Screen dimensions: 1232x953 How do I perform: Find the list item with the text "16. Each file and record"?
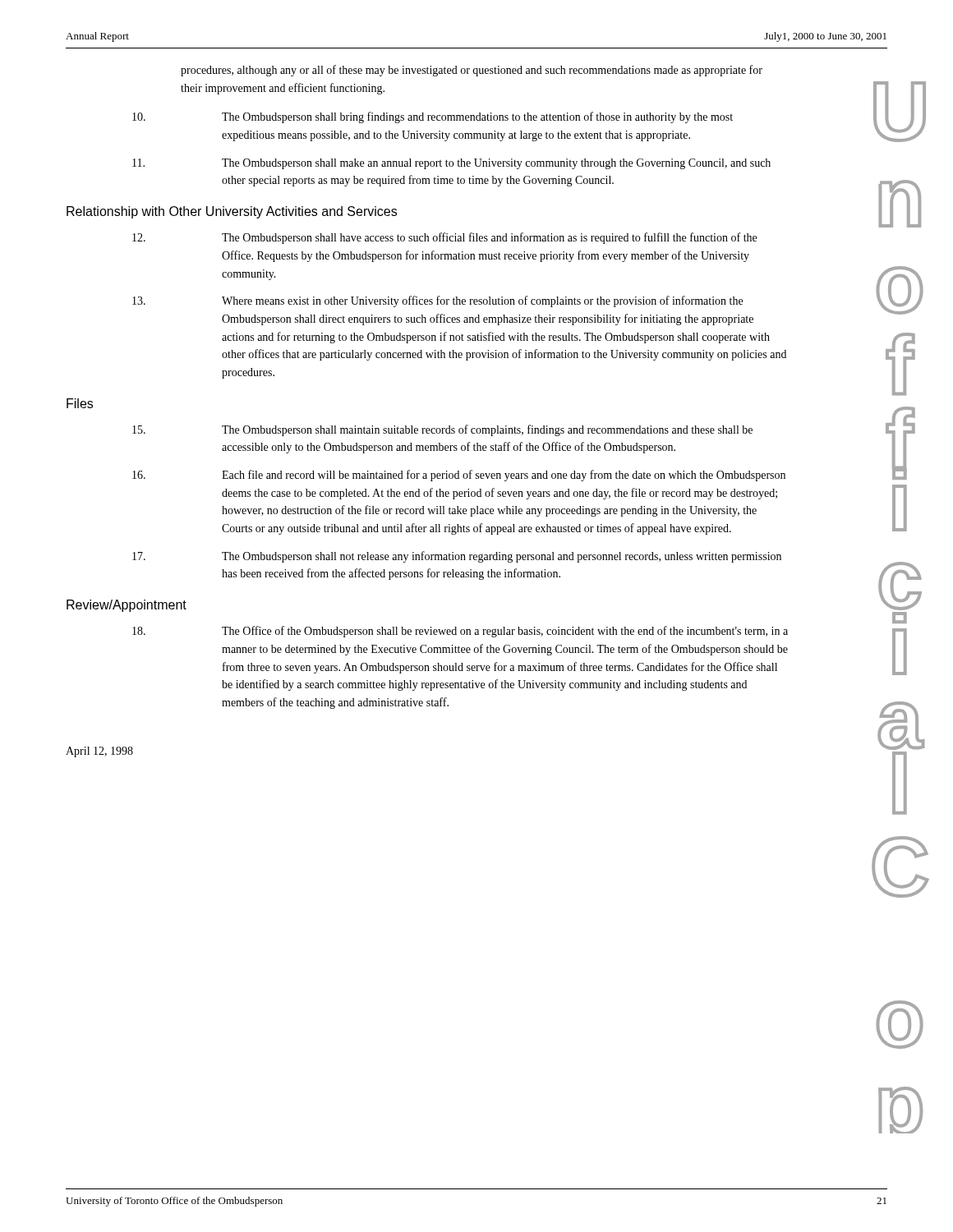427,502
